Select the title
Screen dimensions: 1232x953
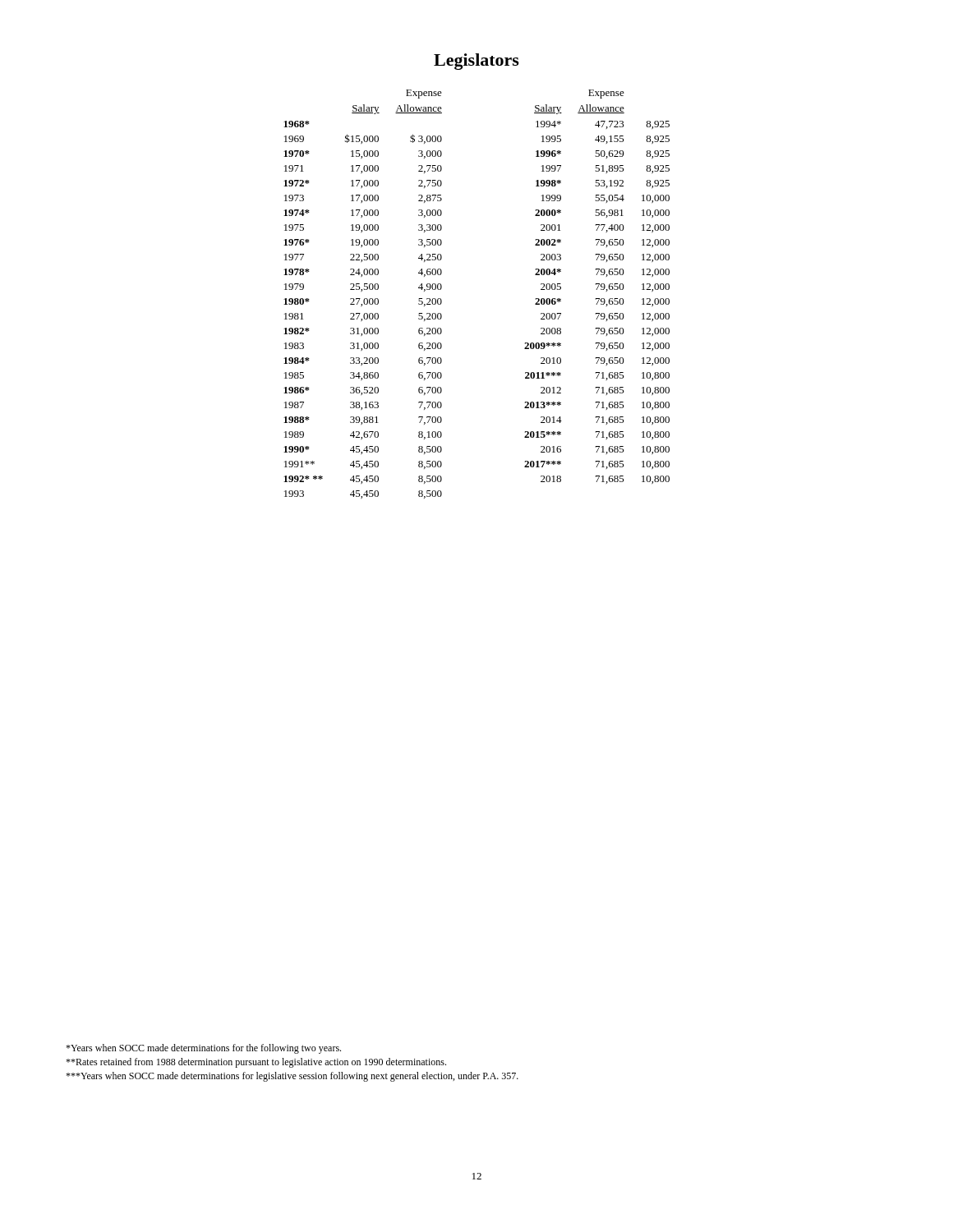point(476,60)
